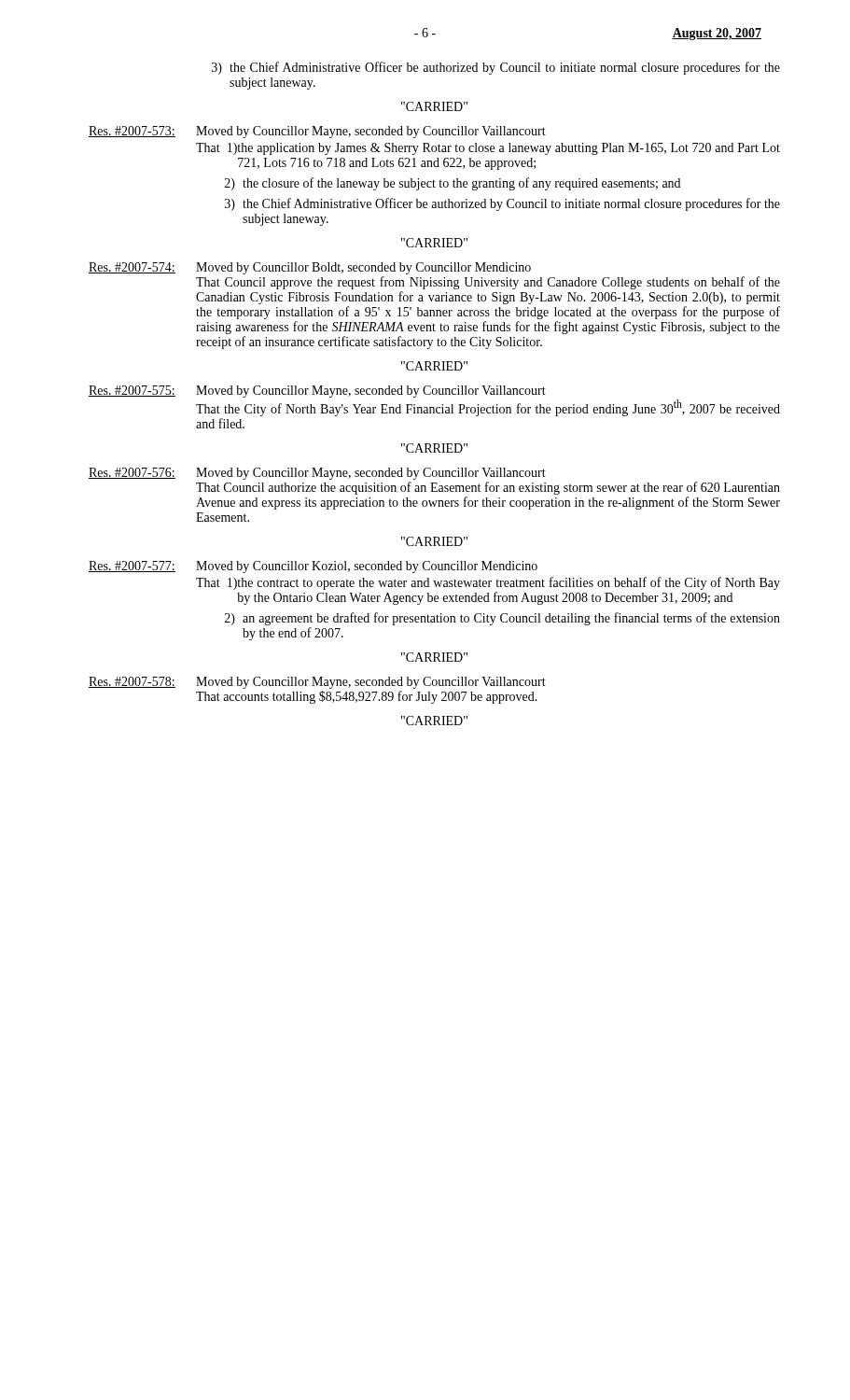Where is the passage that starts "3) the Chief"?
The image size is (850, 1400).
[x=434, y=76]
